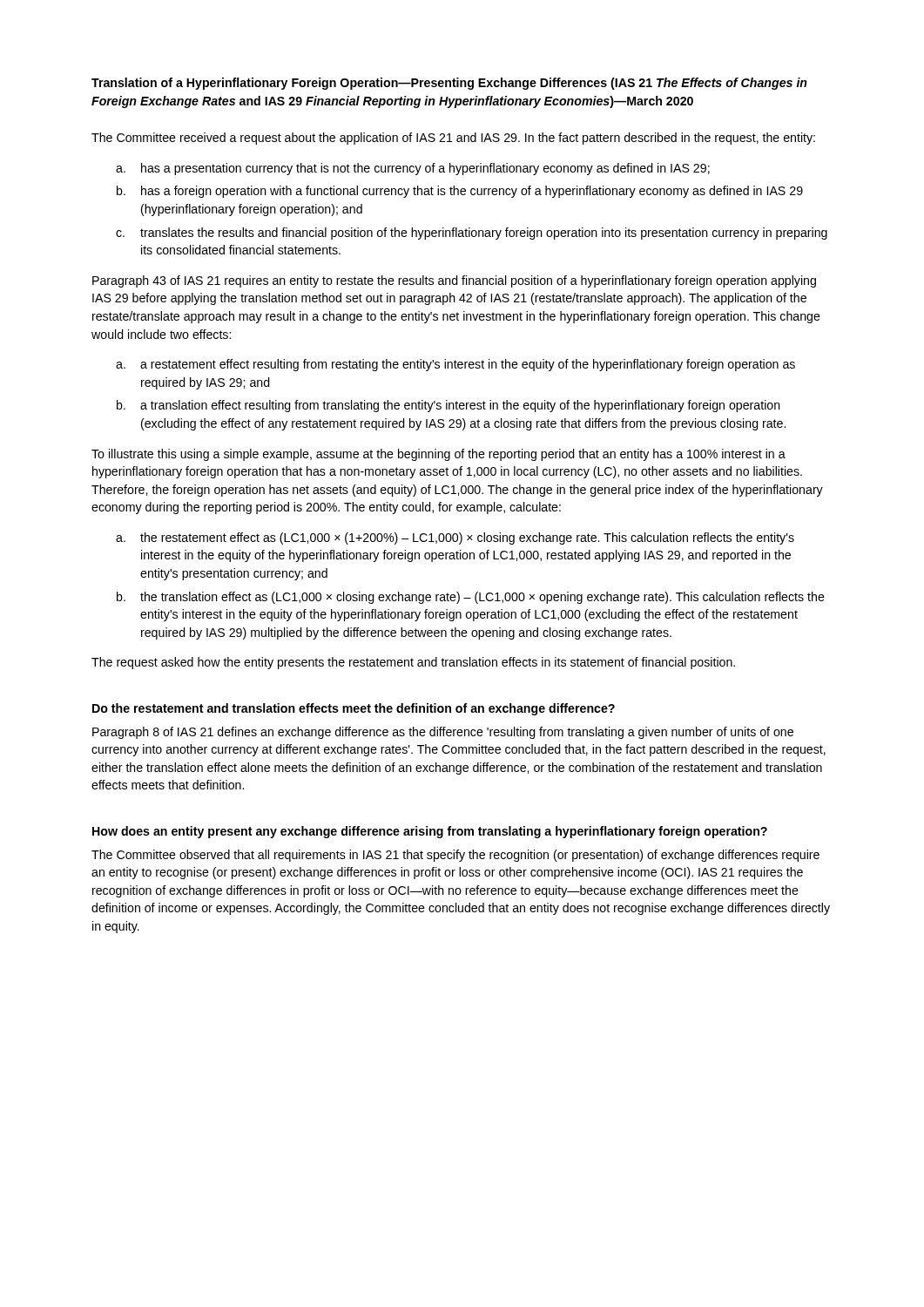Viewport: 924px width, 1307px height.
Task: Find the block on this page that starts "a. a restatement effect resulting"
Action: (462, 374)
